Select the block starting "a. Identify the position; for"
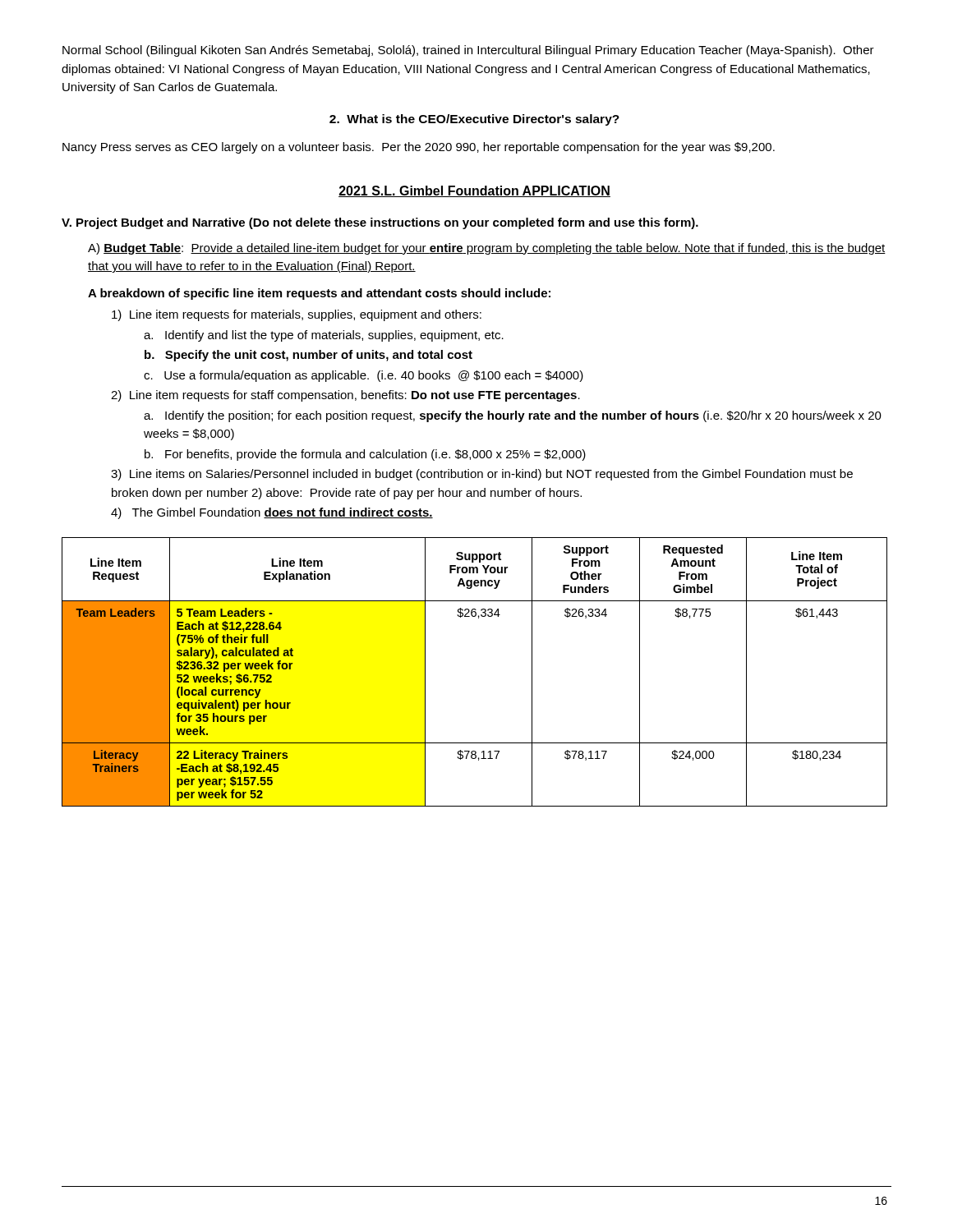 [513, 424]
